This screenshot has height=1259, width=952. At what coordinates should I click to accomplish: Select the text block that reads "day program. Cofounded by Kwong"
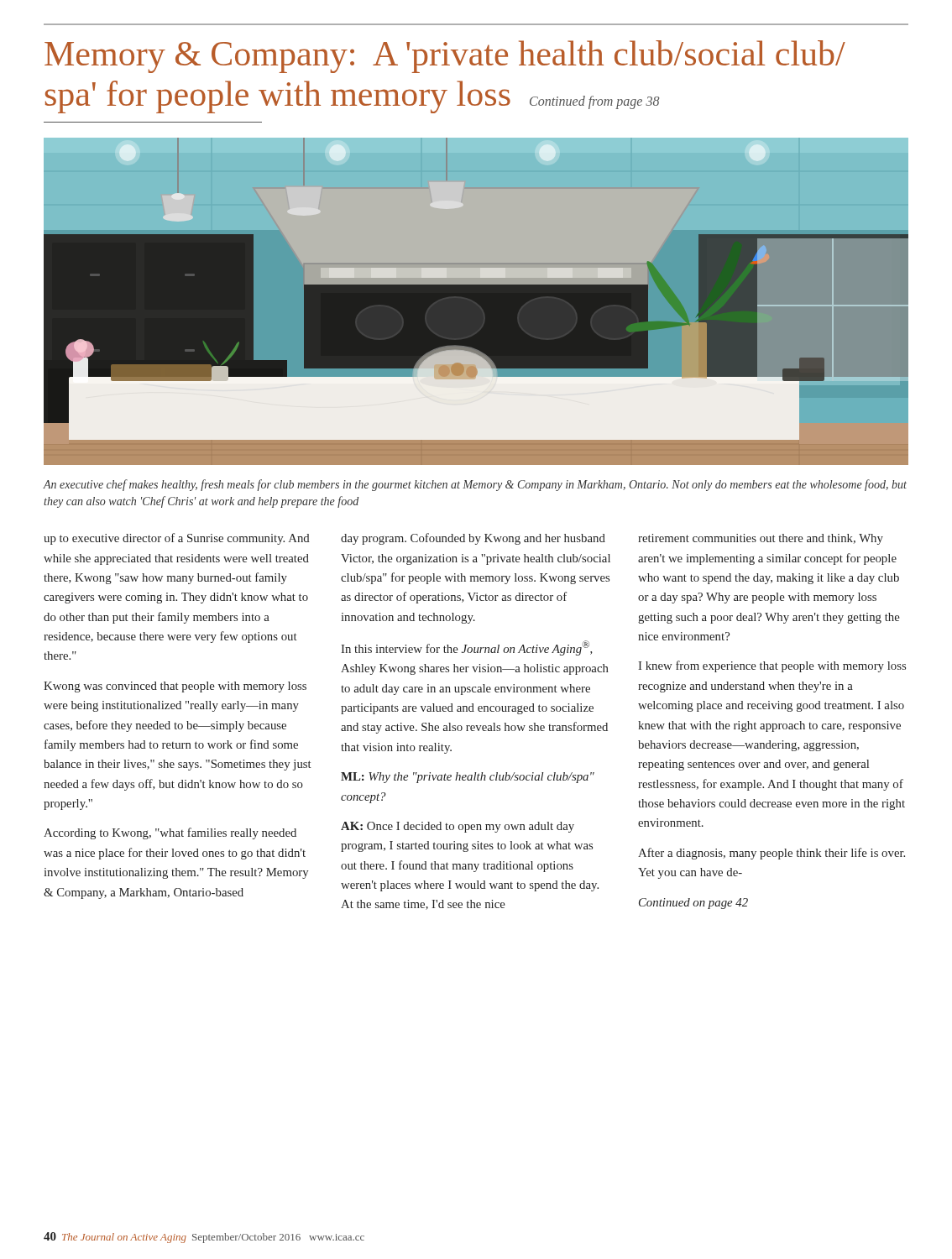click(476, 722)
